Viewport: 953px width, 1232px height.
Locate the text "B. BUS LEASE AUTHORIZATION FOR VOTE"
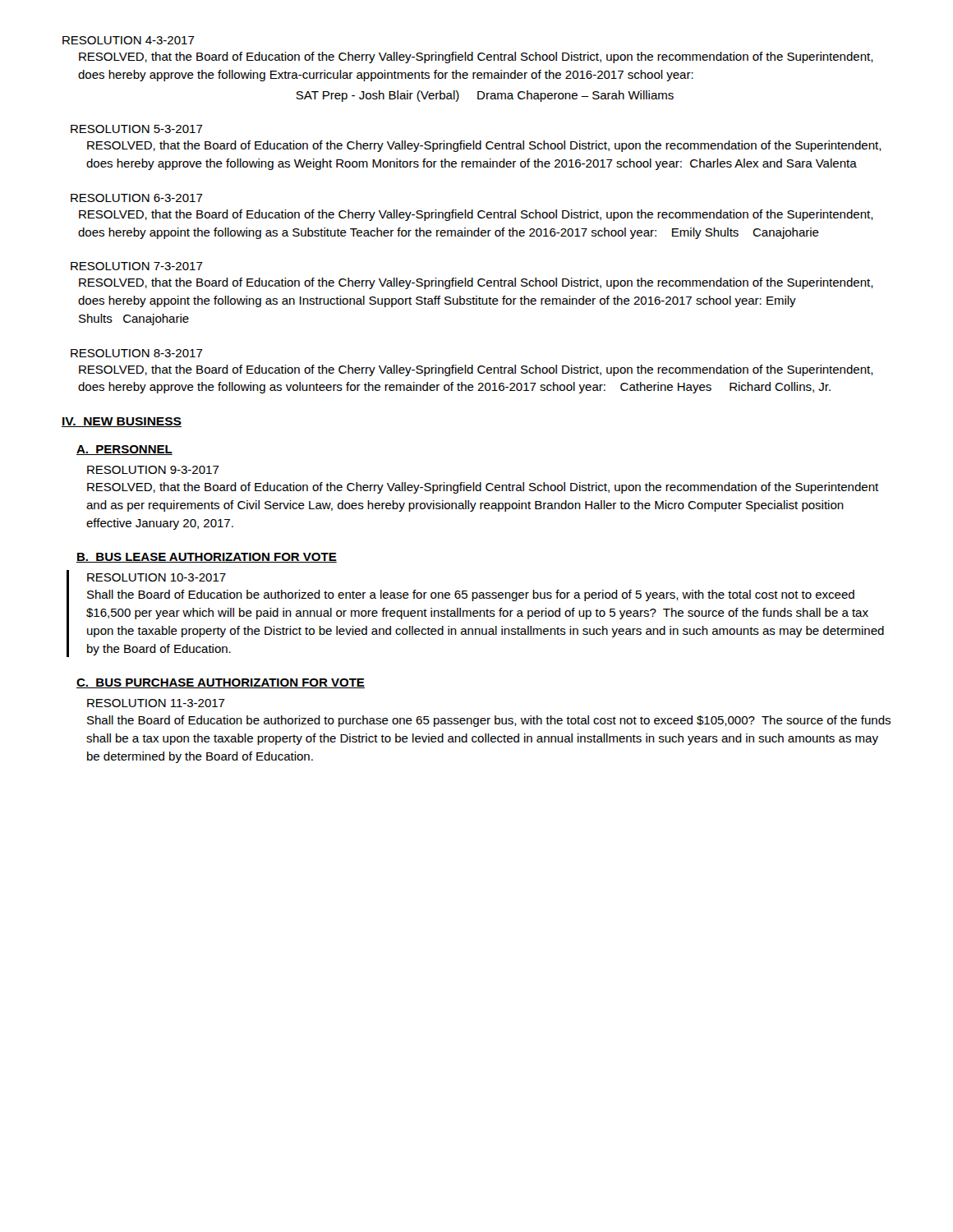click(207, 557)
